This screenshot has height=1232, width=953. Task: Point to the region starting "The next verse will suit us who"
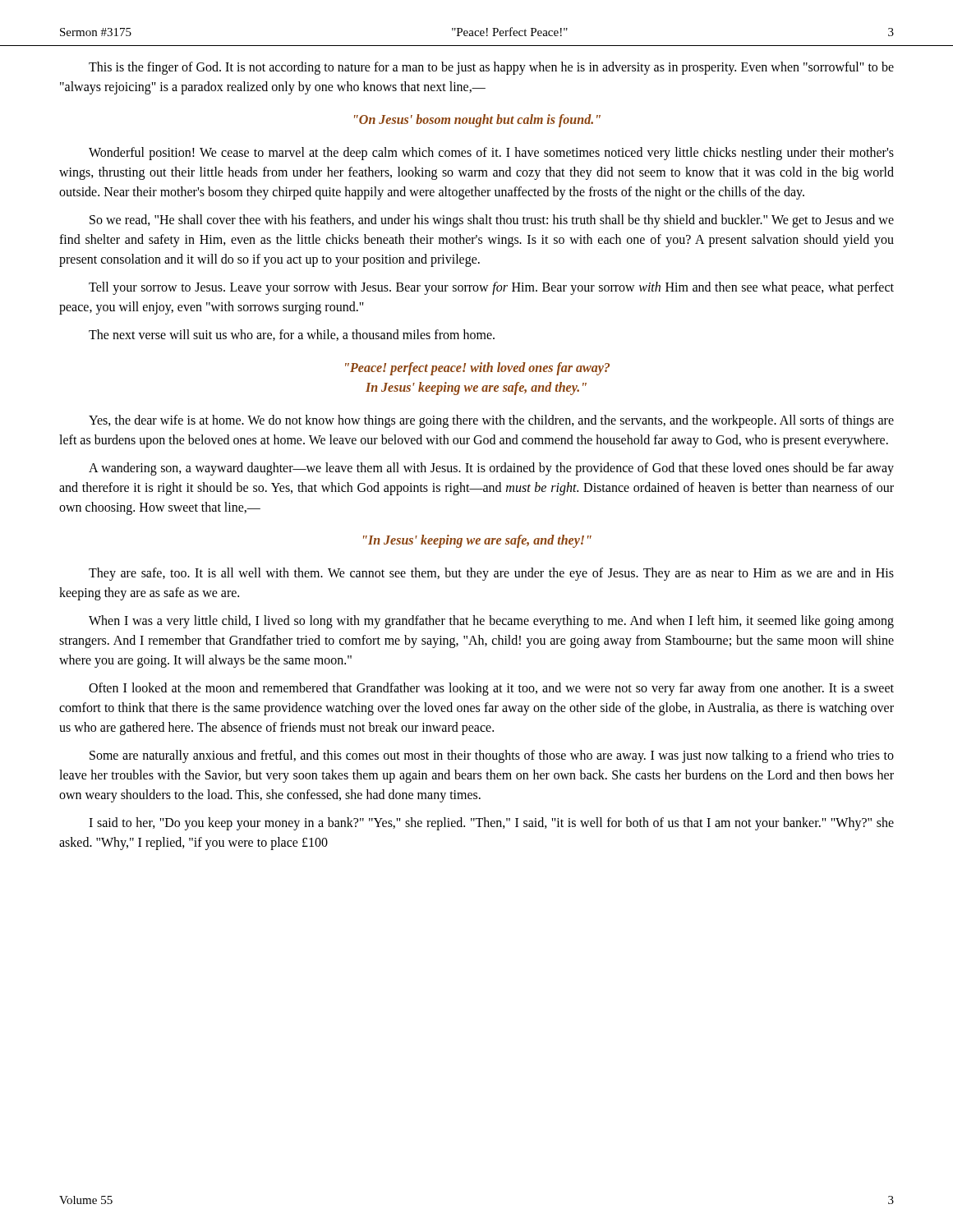(476, 335)
